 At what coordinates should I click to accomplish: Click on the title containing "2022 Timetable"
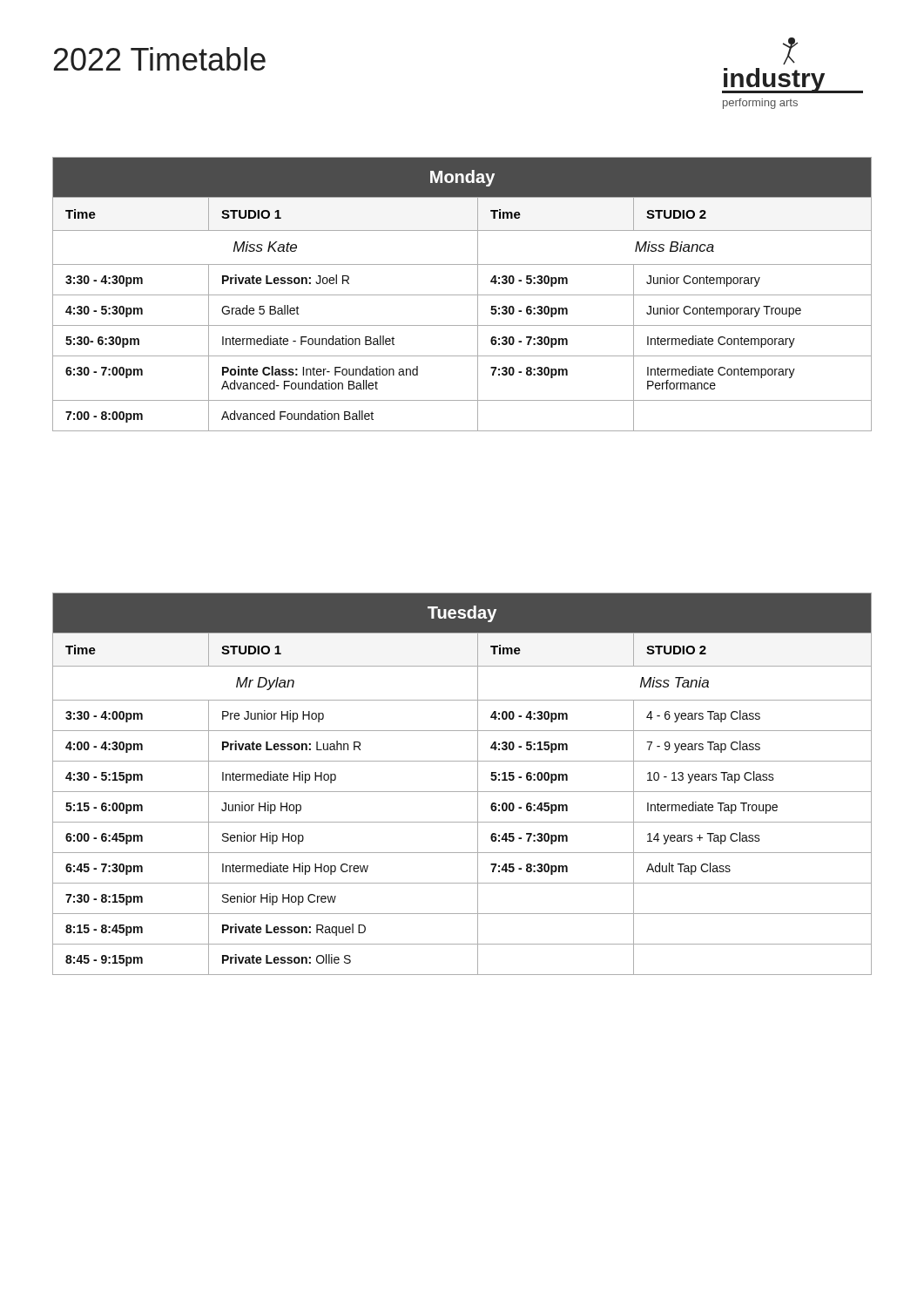(159, 60)
